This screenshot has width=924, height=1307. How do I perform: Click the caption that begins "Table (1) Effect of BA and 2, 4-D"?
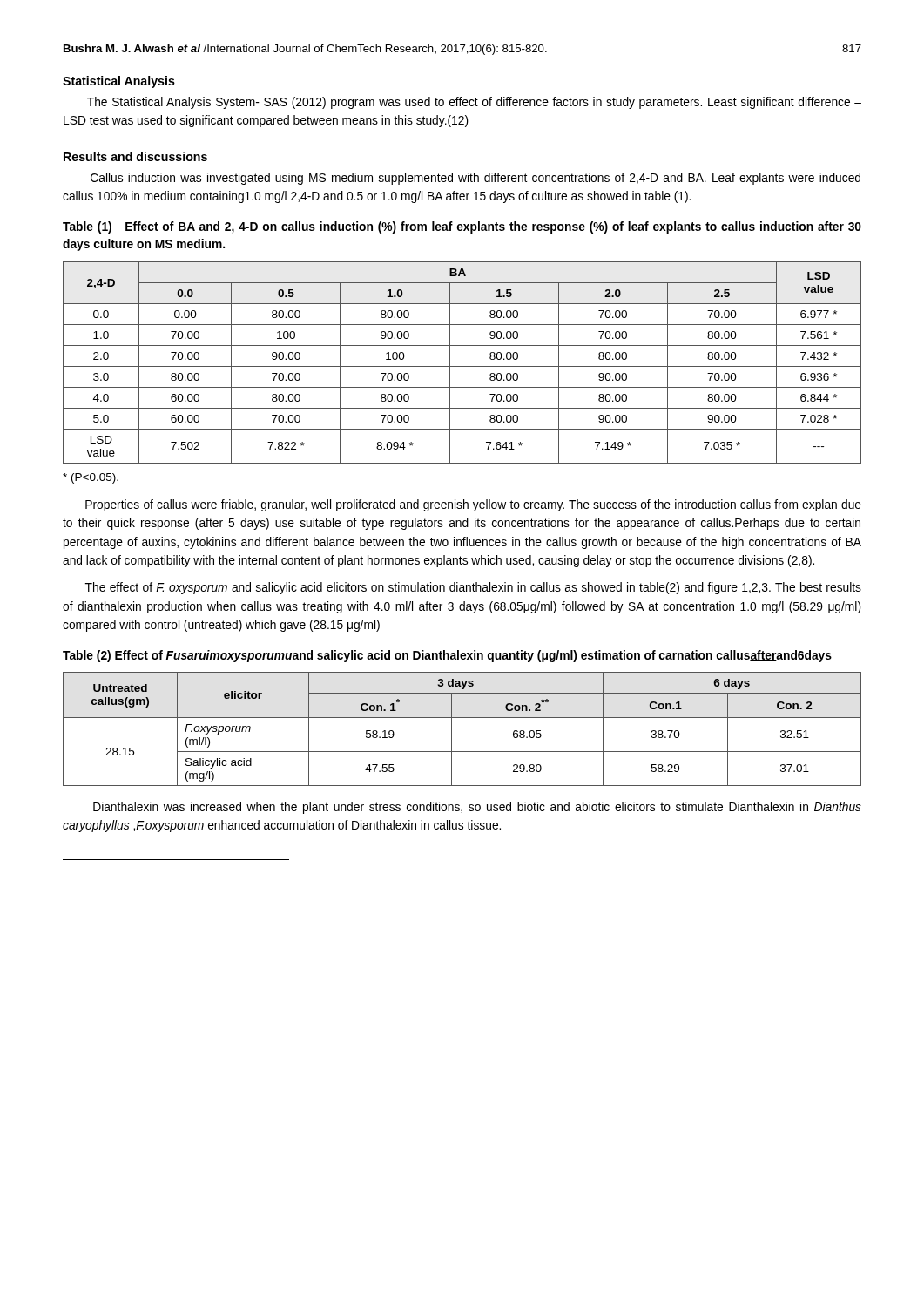coord(462,236)
